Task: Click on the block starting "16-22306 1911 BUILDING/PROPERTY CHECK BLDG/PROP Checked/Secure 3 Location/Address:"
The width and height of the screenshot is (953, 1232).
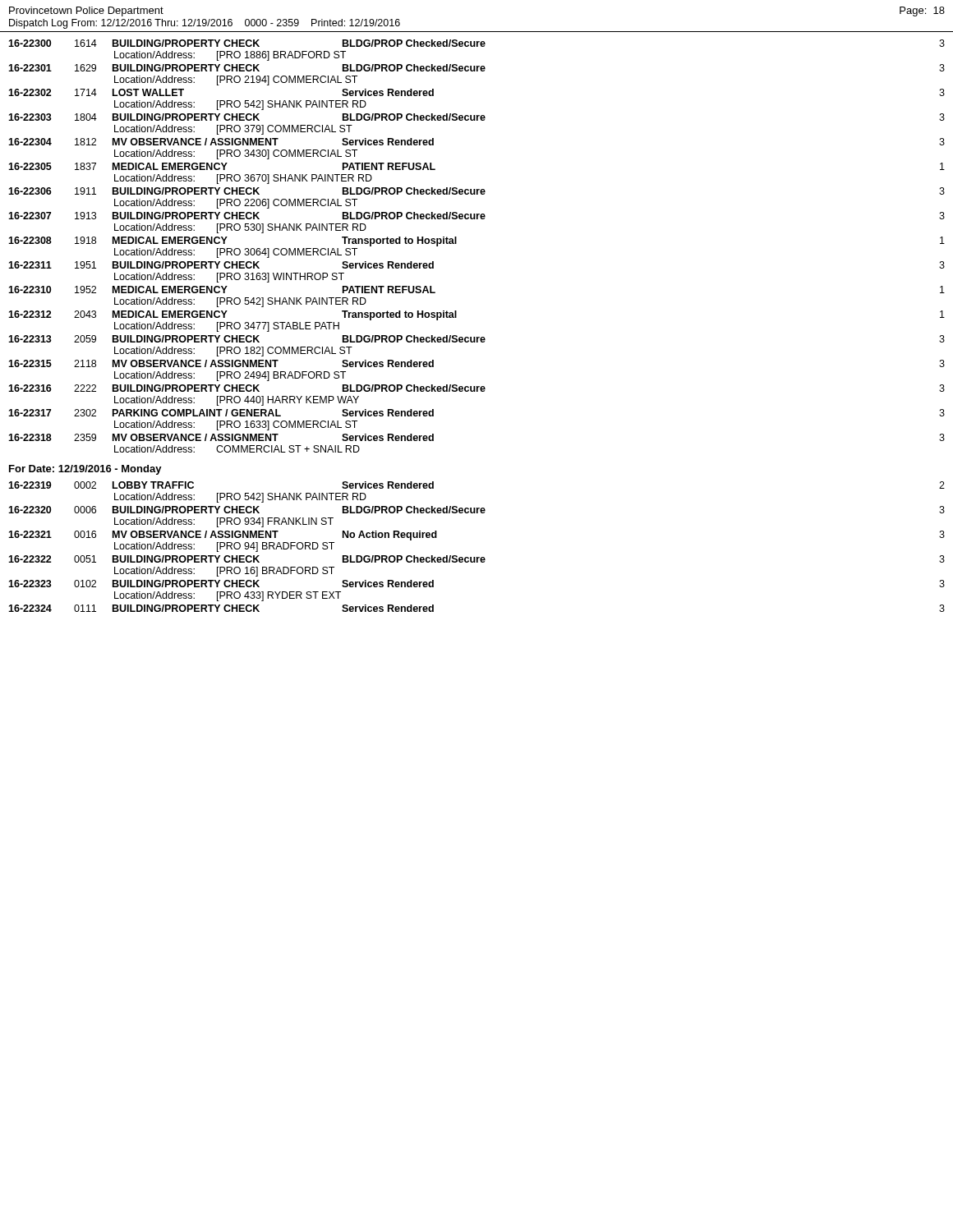Action: coord(476,197)
